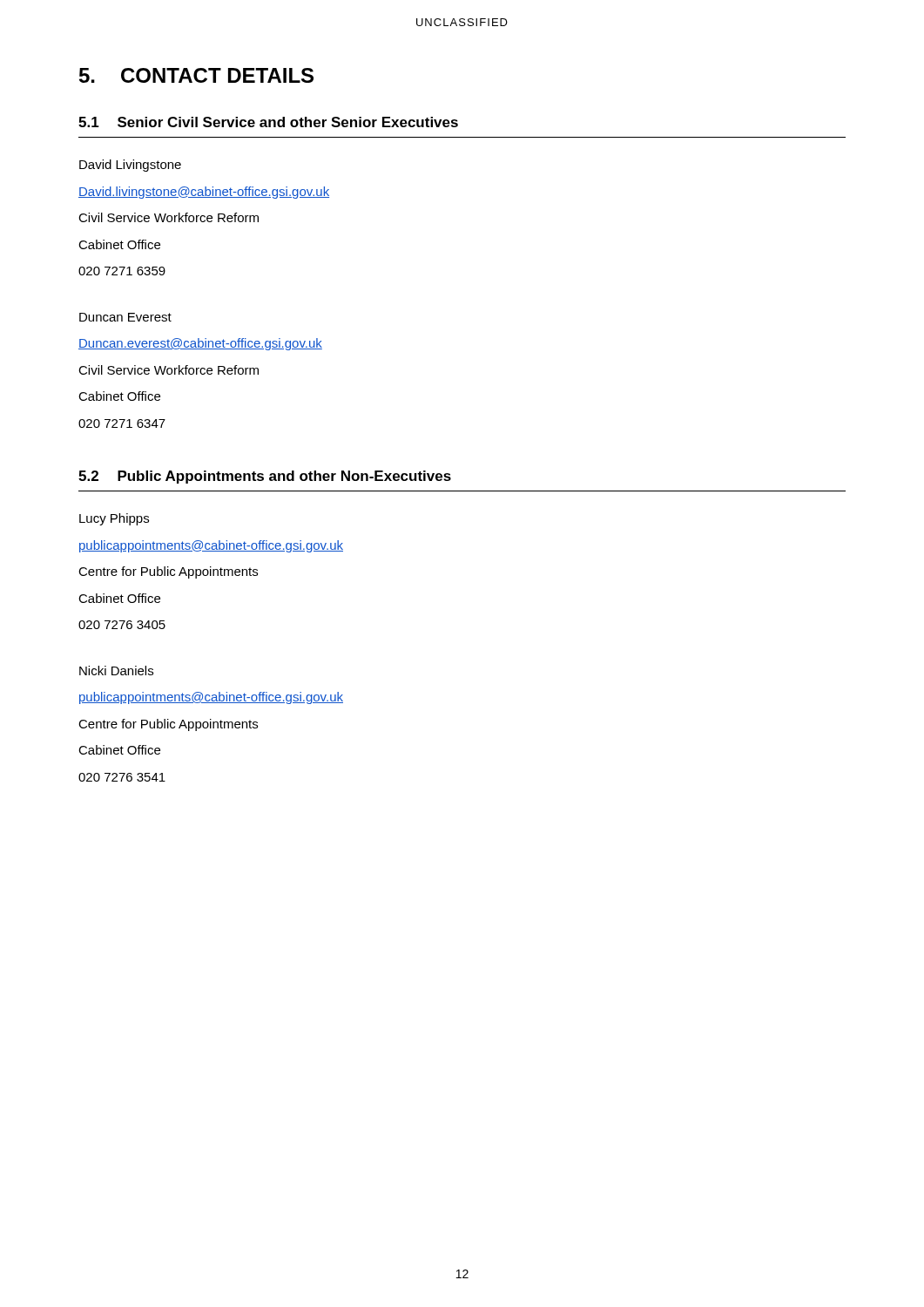Locate the section header that opens with "5.1 Senior Civil Service and other"
Image resolution: width=924 pixels, height=1307 pixels.
268,122
